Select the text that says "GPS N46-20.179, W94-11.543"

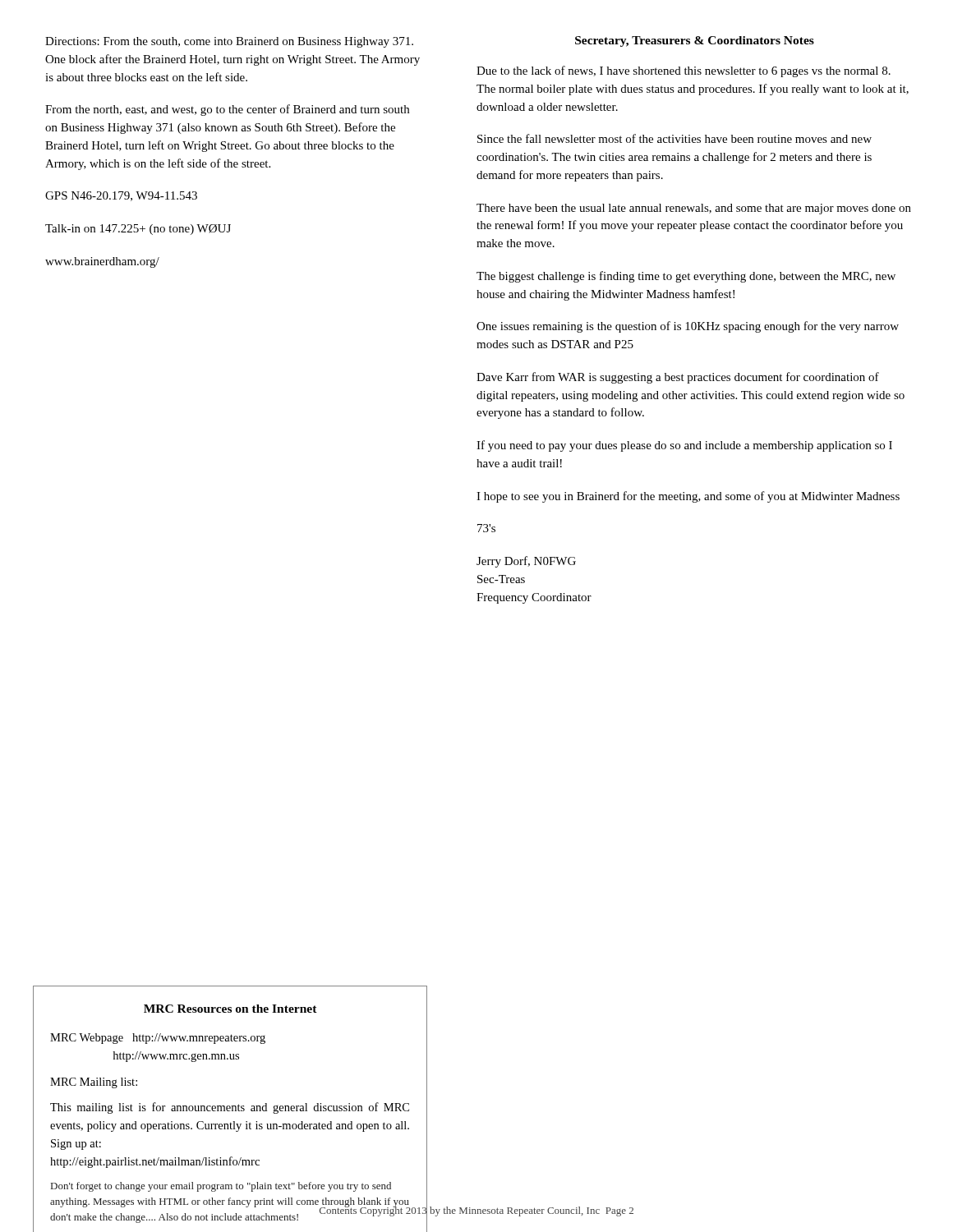pyautogui.click(x=121, y=196)
